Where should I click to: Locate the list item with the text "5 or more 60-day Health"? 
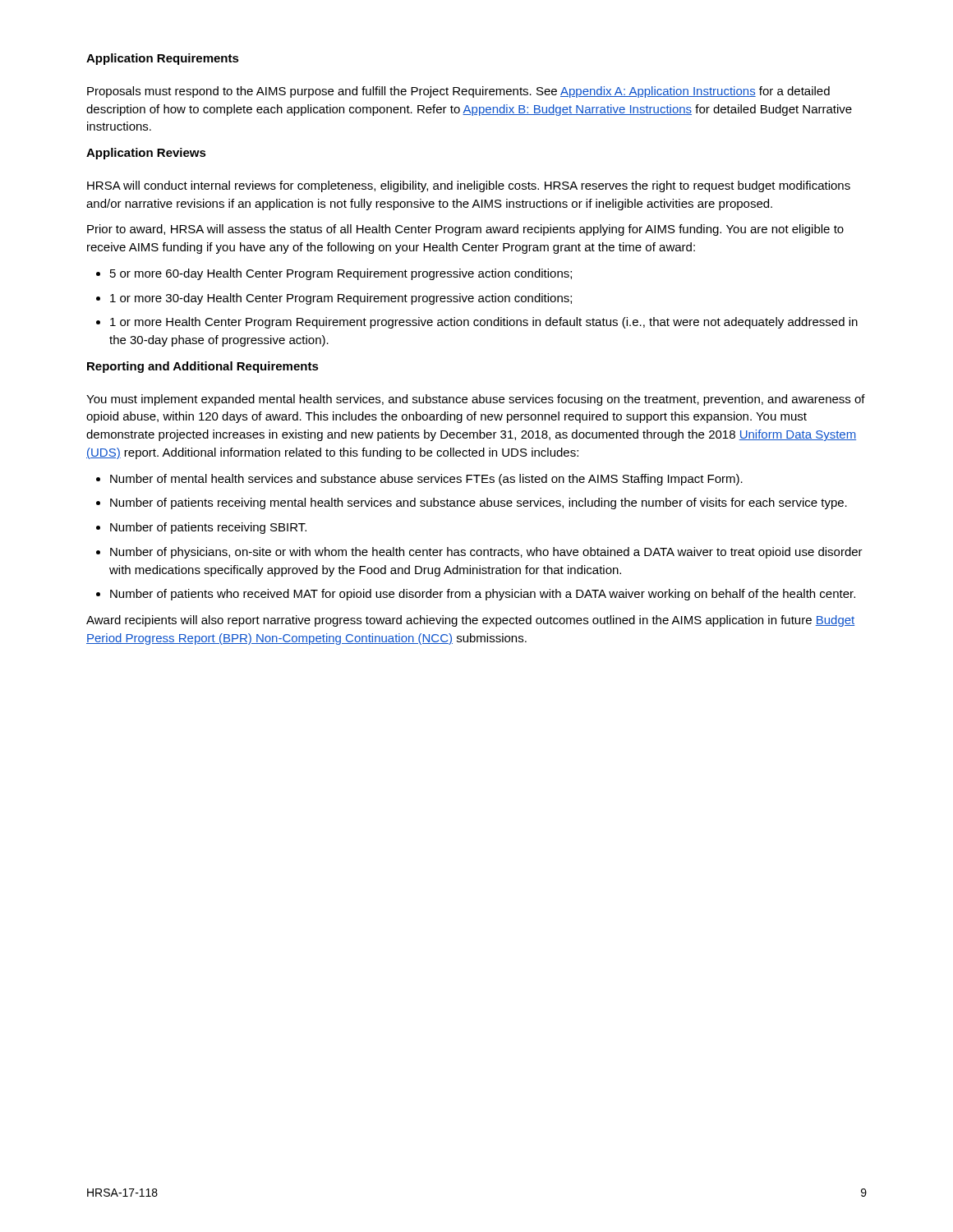pos(341,273)
